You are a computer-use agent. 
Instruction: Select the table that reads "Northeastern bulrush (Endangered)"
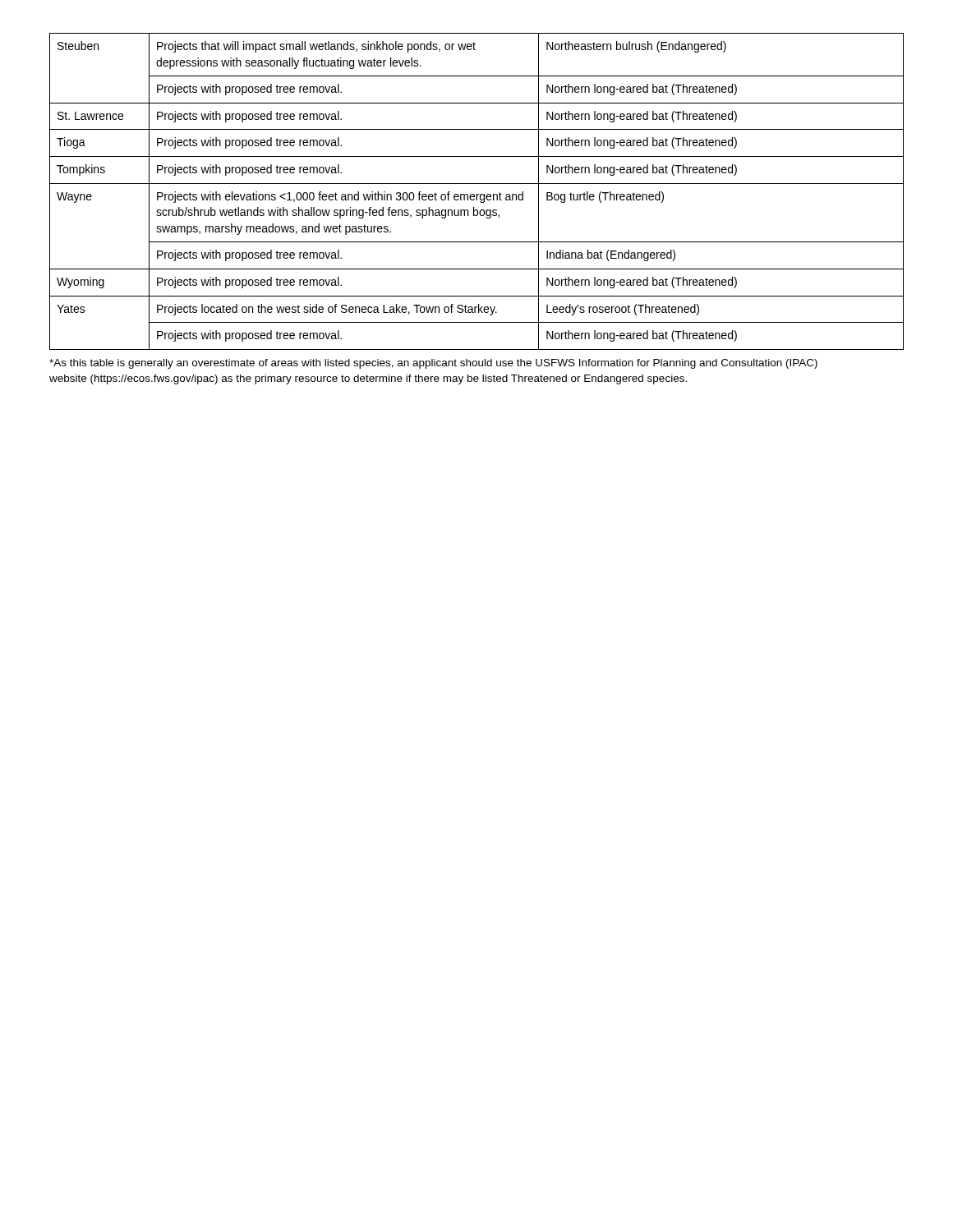(x=476, y=191)
